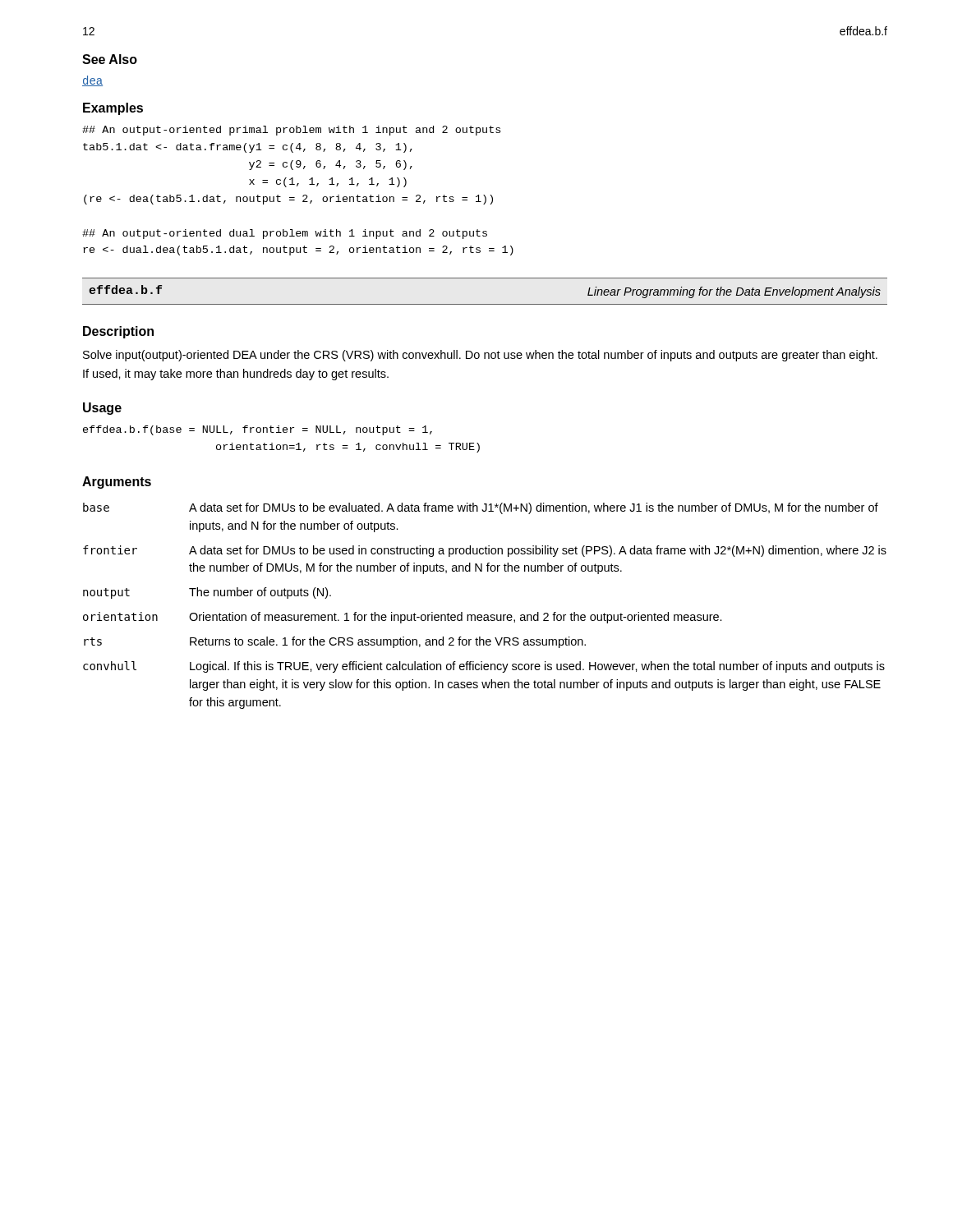Click on the passage starting "rts Returns to"

pyautogui.click(x=485, y=642)
